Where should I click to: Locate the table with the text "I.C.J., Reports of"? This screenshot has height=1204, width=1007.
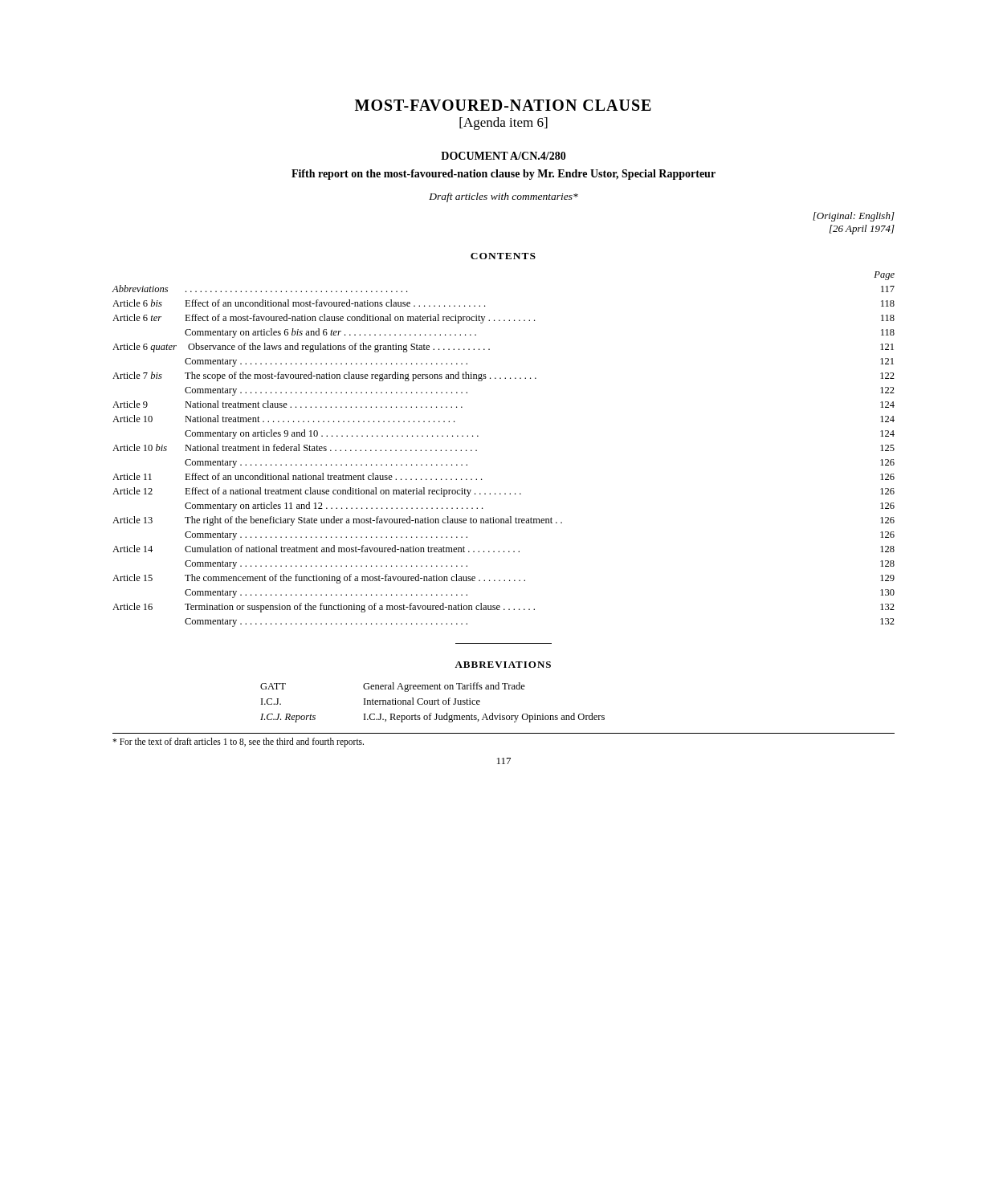pyautogui.click(x=503, y=702)
